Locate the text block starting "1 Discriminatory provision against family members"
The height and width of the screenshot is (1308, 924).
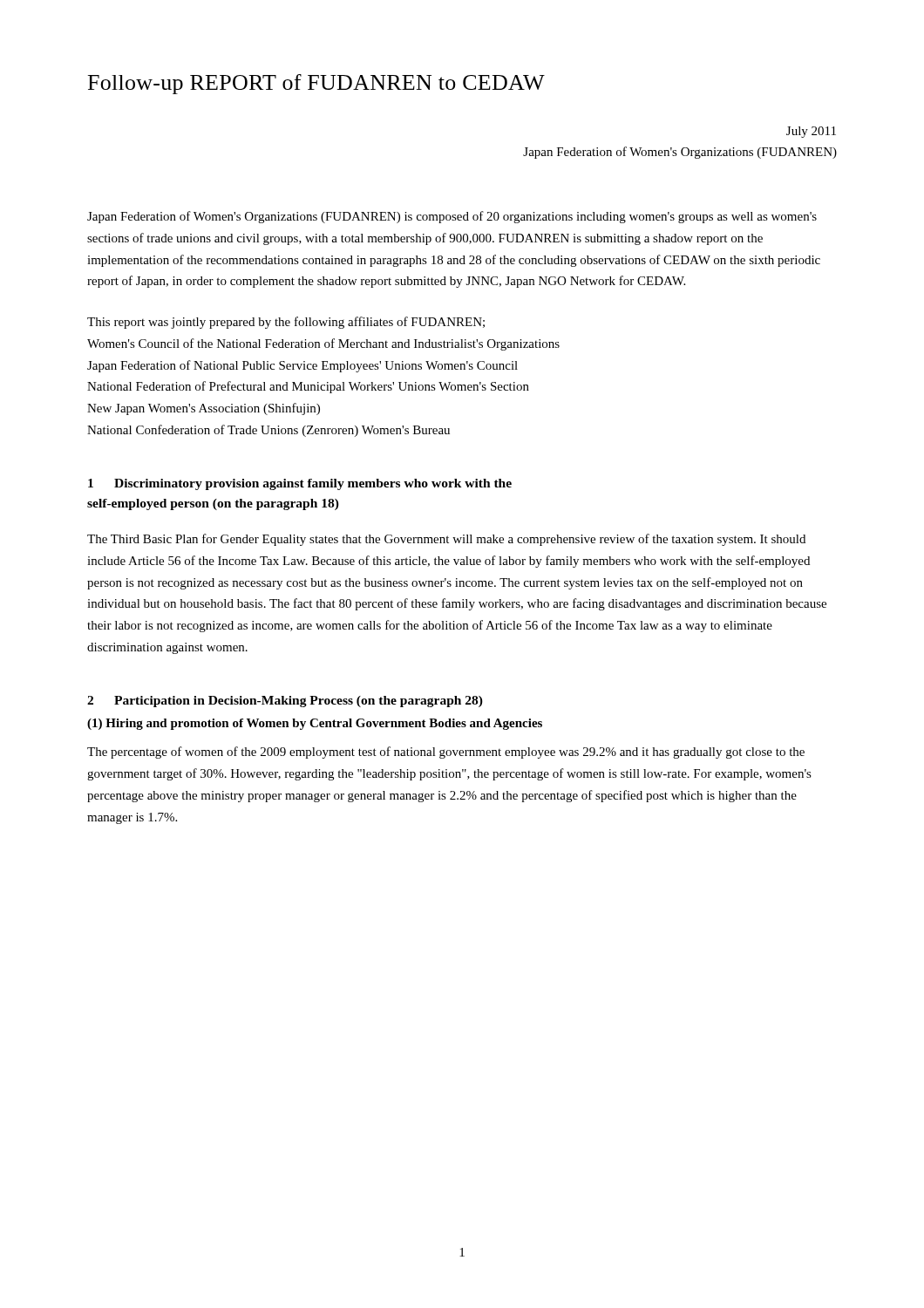point(299,492)
